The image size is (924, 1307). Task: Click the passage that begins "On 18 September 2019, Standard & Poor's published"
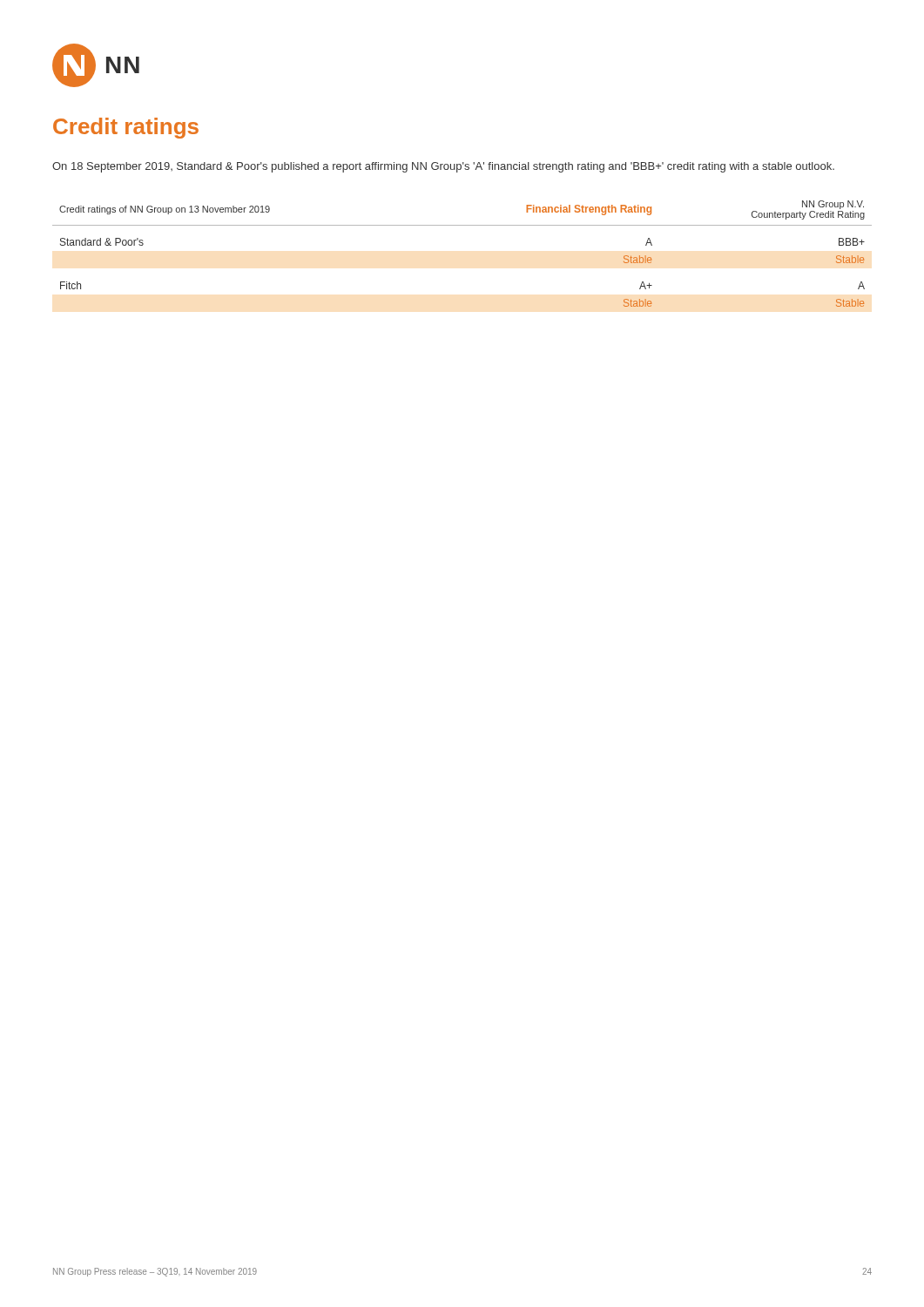[444, 166]
